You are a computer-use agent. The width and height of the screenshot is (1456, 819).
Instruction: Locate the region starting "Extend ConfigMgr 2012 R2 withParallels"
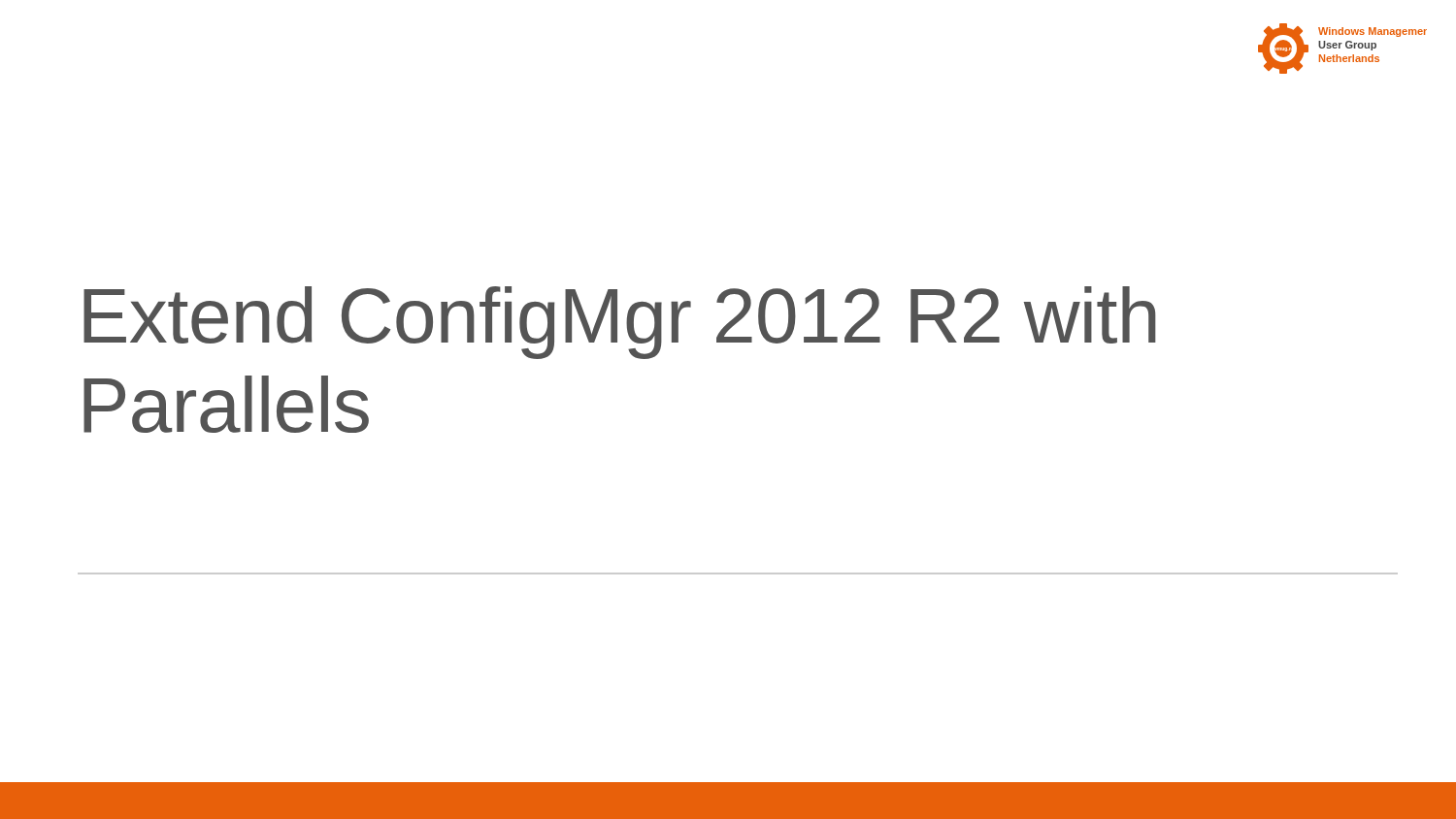709,361
